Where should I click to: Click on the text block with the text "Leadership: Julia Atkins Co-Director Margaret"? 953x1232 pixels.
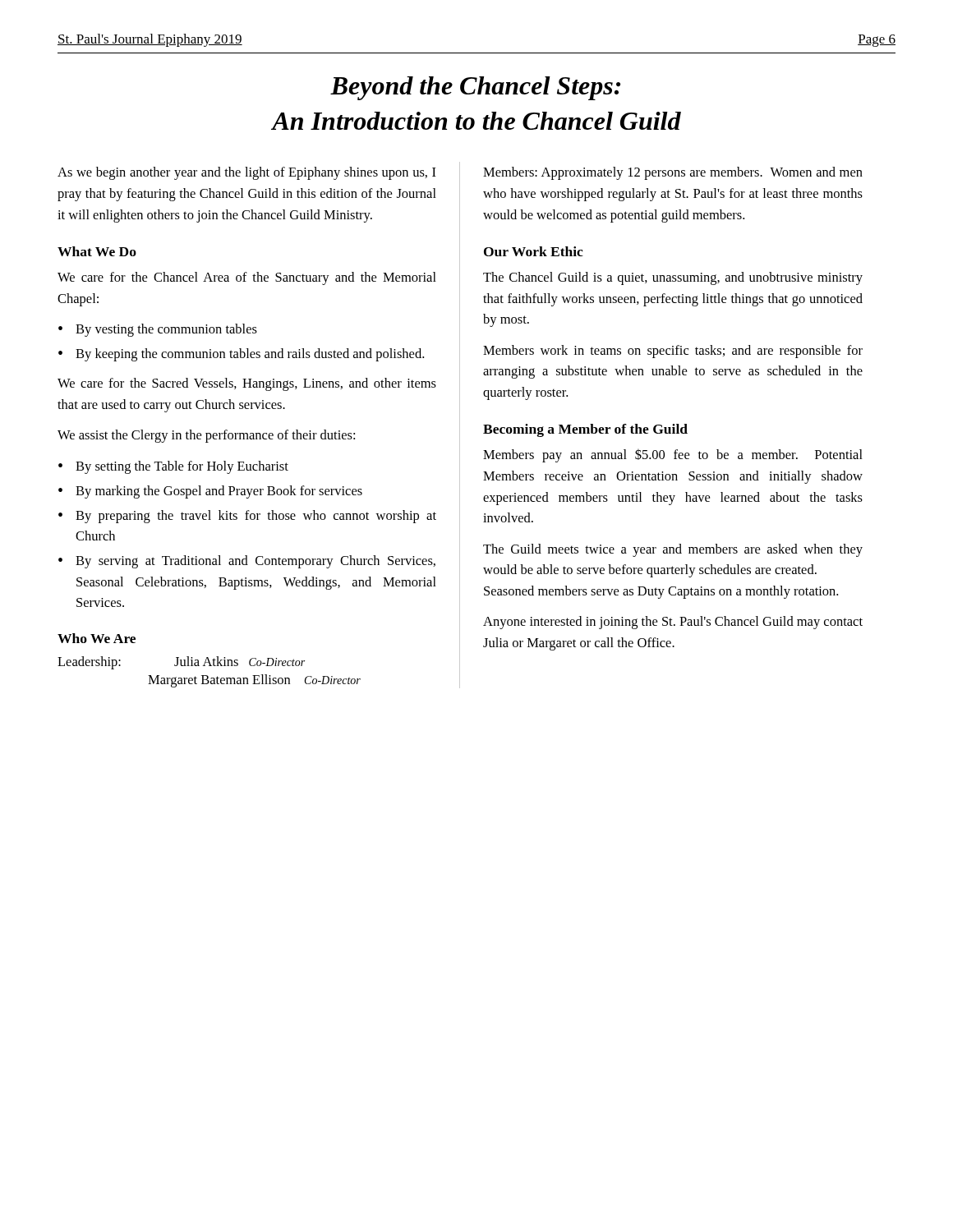tap(247, 671)
